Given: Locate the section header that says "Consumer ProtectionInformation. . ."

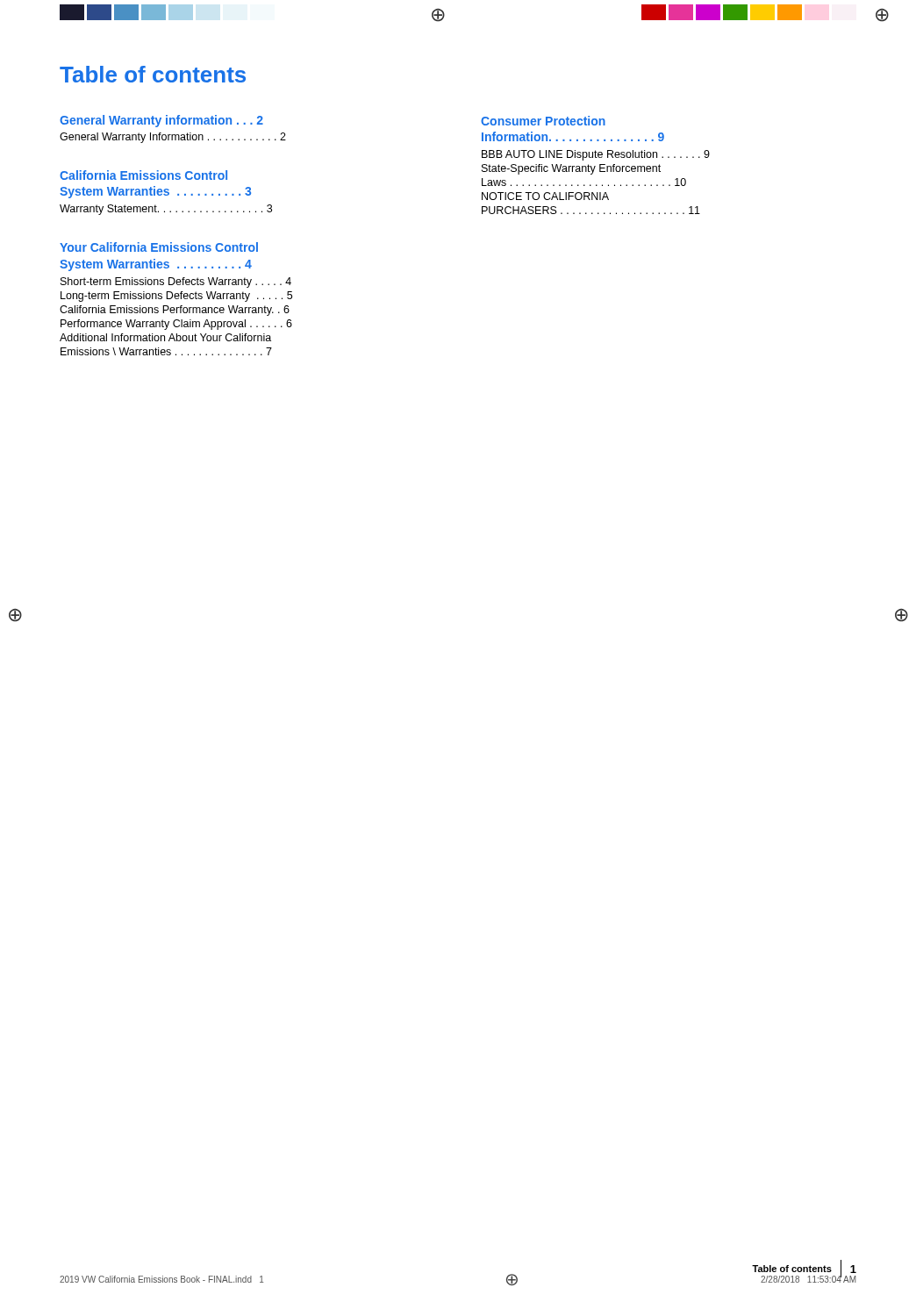Looking at the screenshot, I should click(x=573, y=129).
